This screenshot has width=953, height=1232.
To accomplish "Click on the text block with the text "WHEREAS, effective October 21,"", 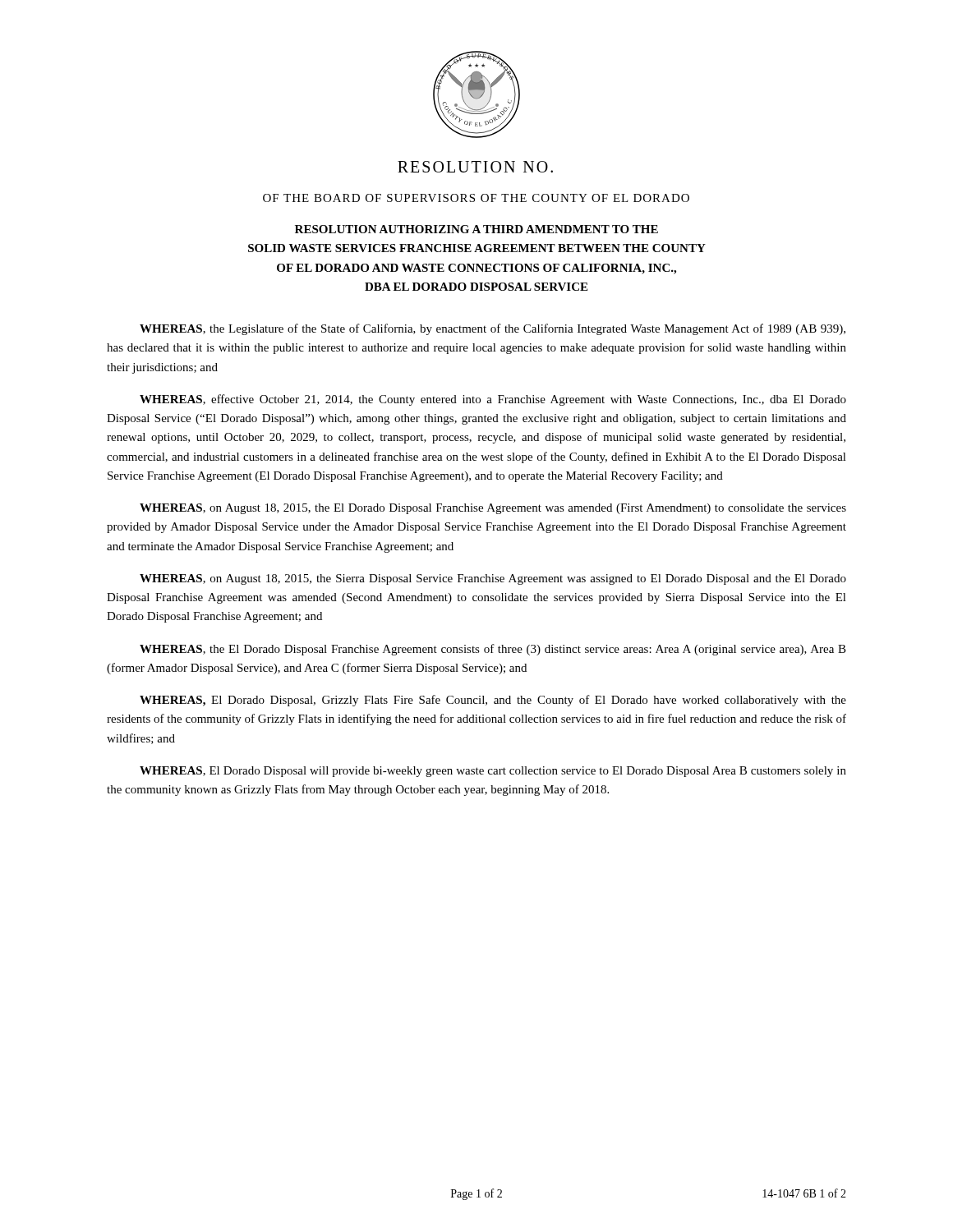I will [476, 437].
